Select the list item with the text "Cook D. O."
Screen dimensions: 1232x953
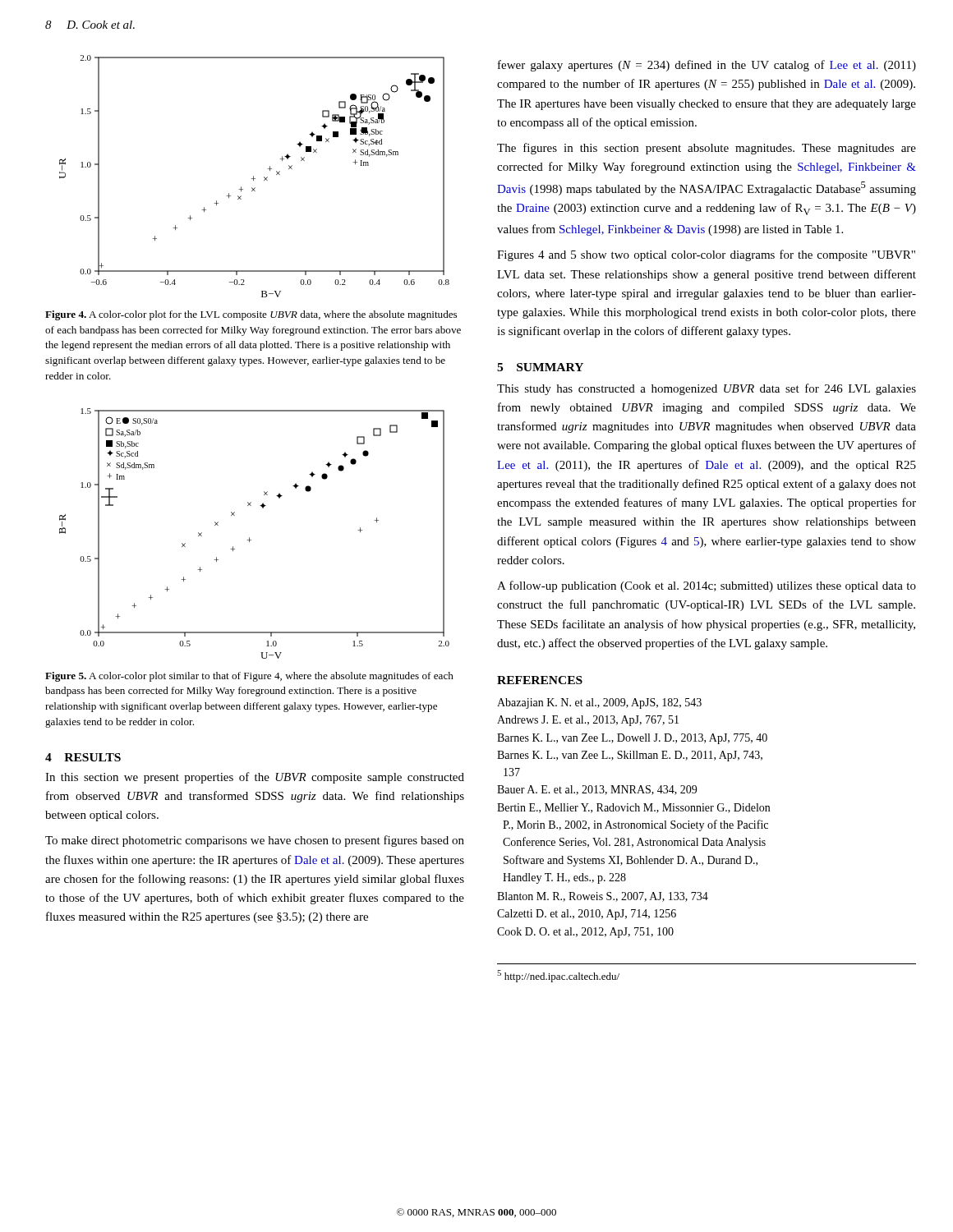[585, 932]
